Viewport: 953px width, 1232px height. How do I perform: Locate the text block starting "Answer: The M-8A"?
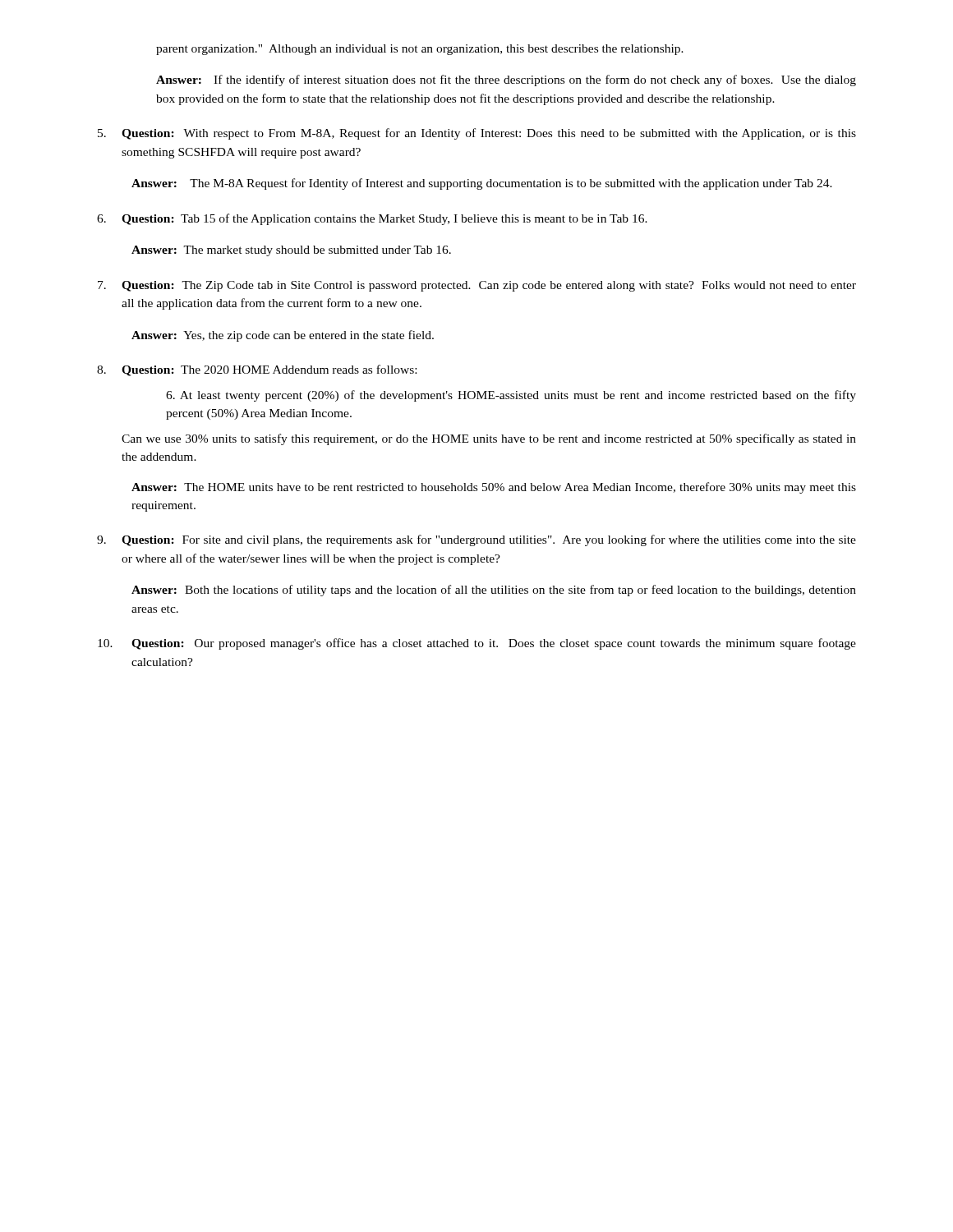tap(494, 184)
